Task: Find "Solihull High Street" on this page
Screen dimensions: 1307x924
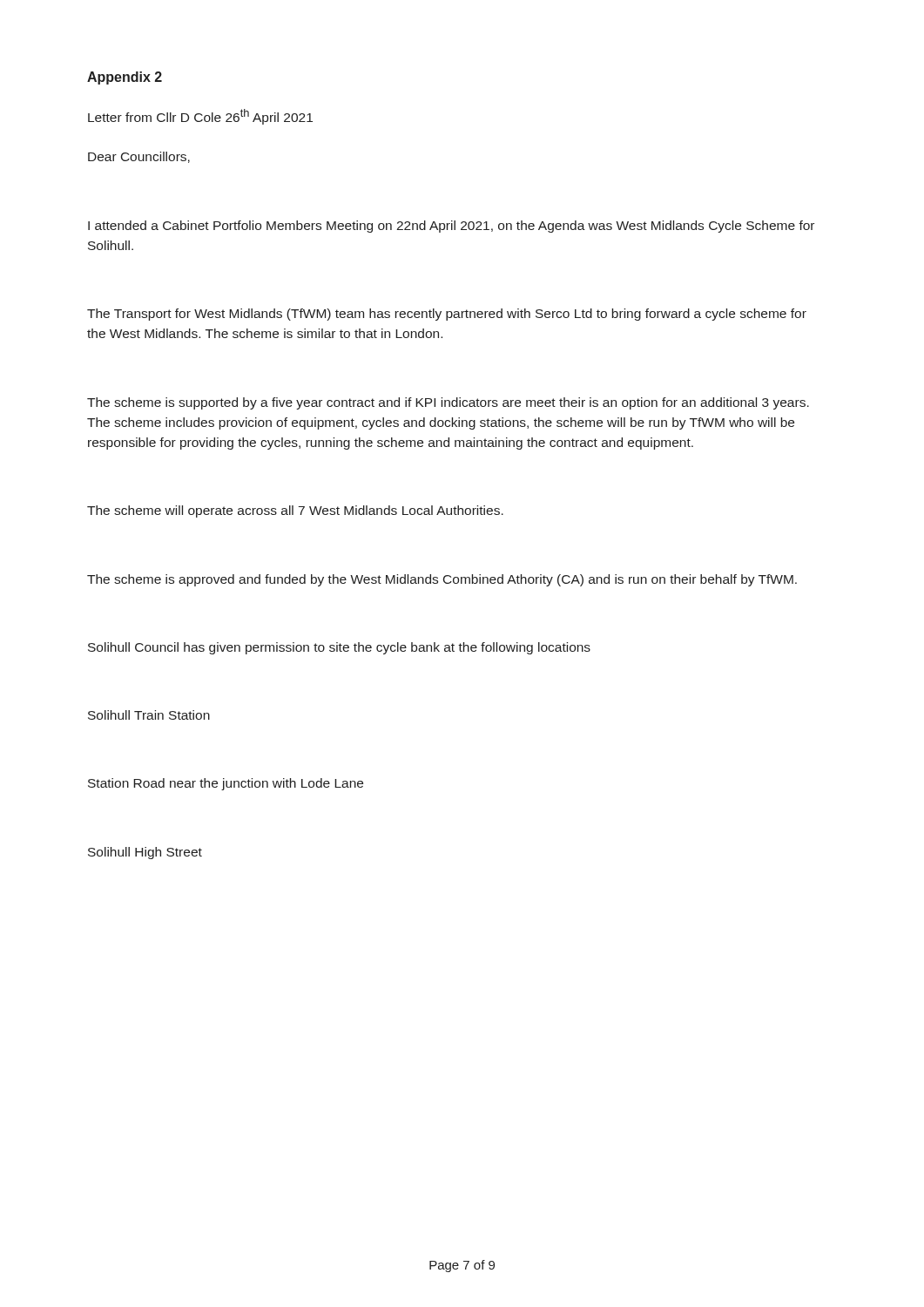Action: pos(145,851)
